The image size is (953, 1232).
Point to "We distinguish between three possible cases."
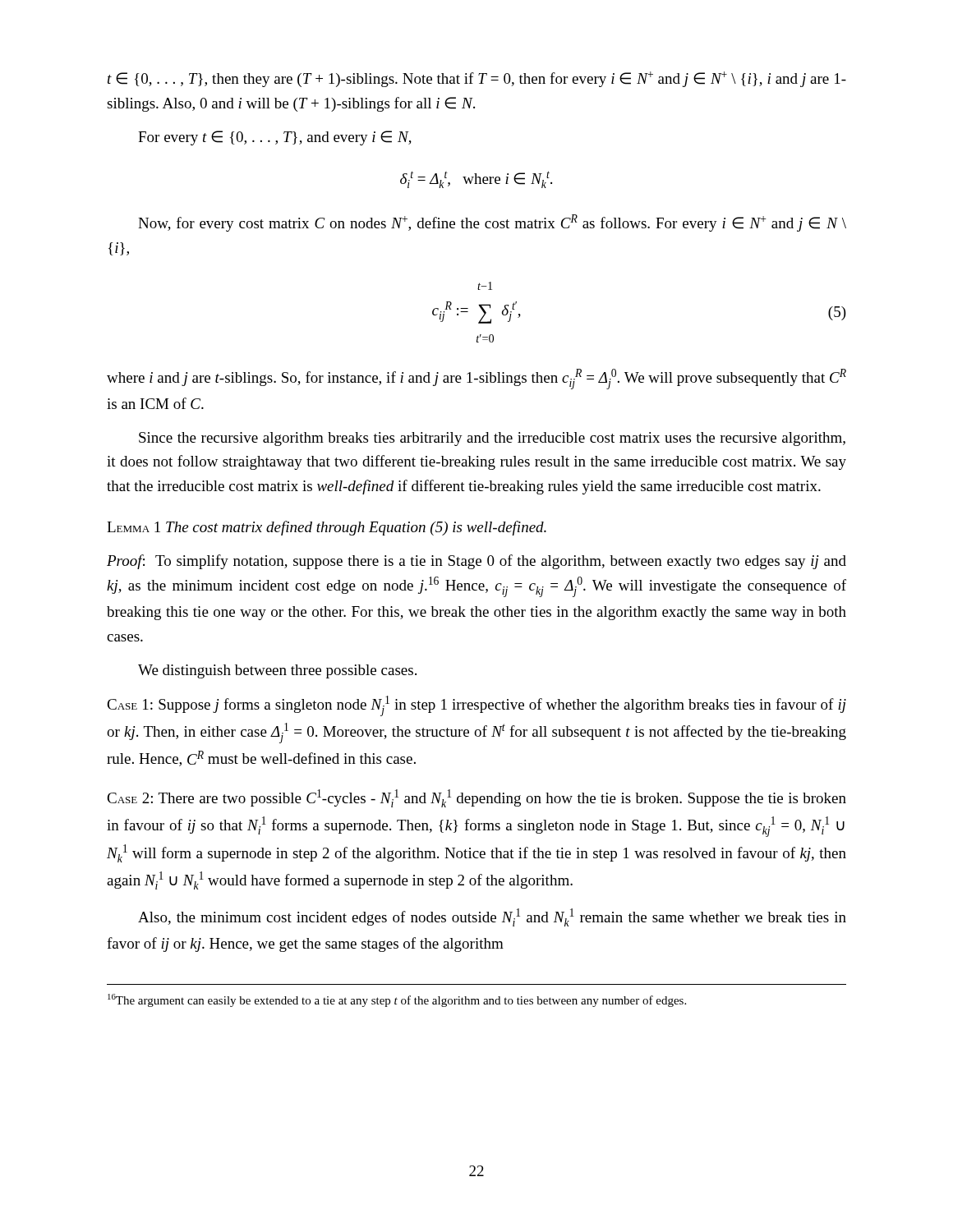277,671
